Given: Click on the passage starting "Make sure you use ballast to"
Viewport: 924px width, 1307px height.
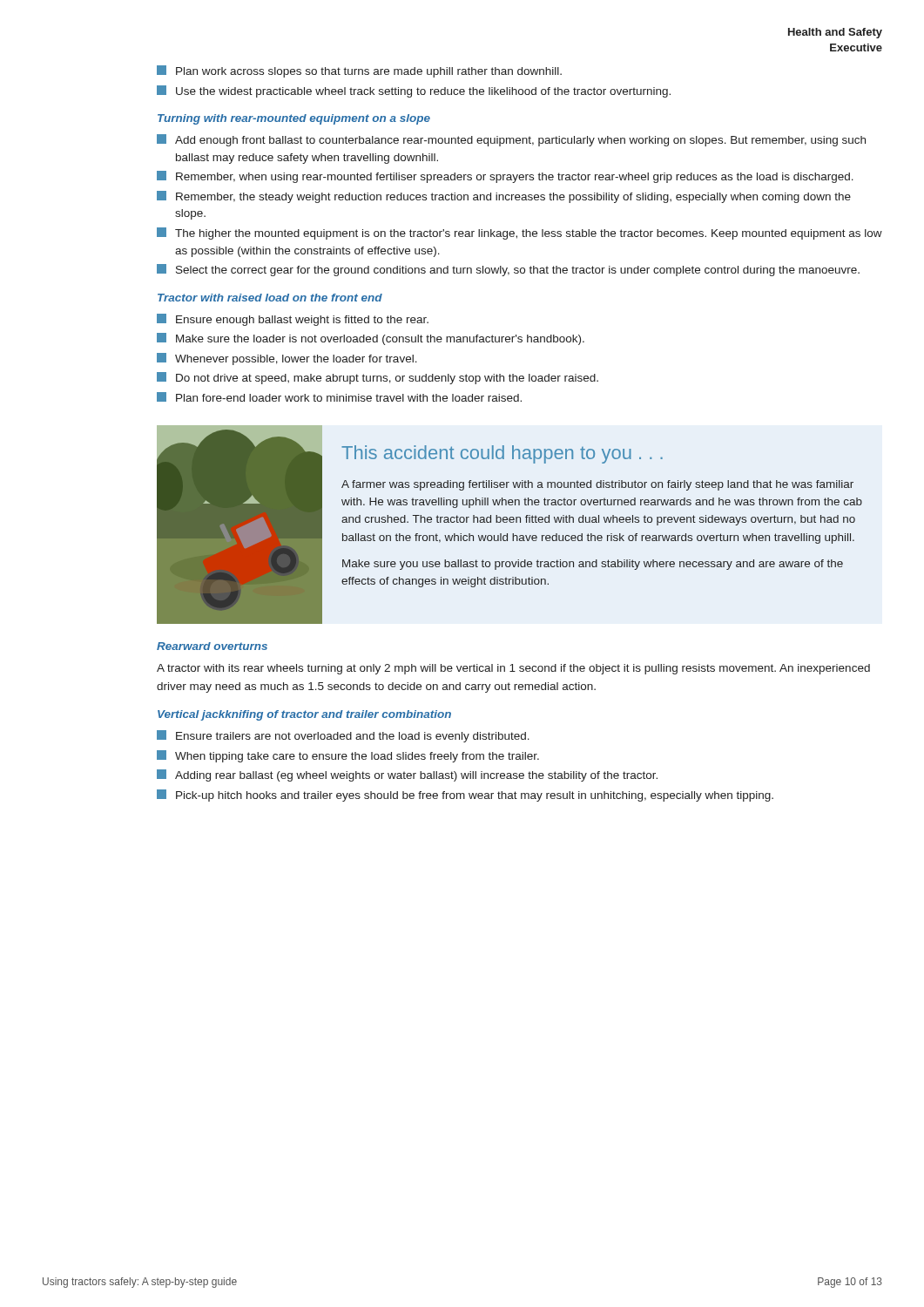Looking at the screenshot, I should pos(592,572).
